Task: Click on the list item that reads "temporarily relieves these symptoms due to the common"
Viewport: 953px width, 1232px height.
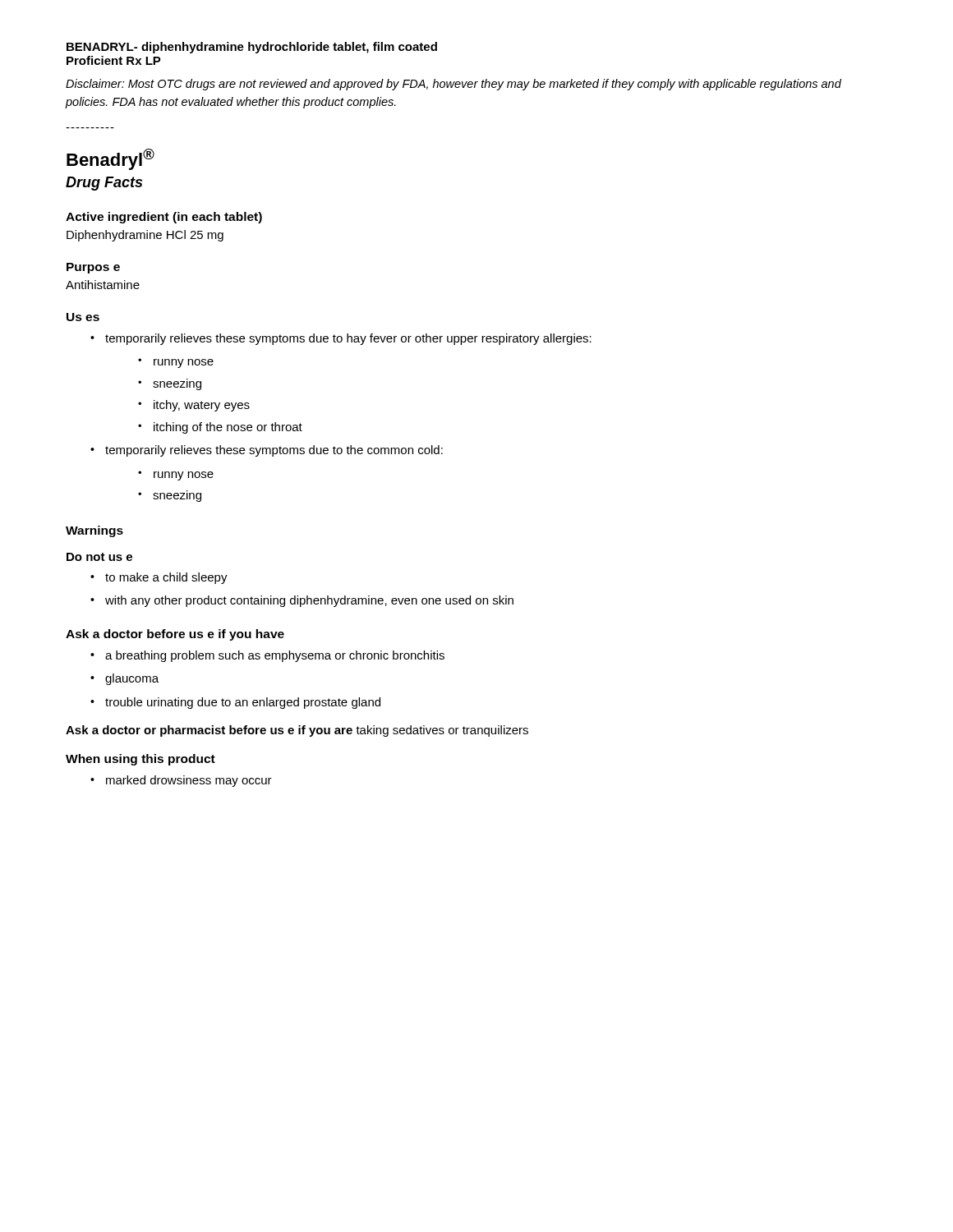Action: click(274, 451)
